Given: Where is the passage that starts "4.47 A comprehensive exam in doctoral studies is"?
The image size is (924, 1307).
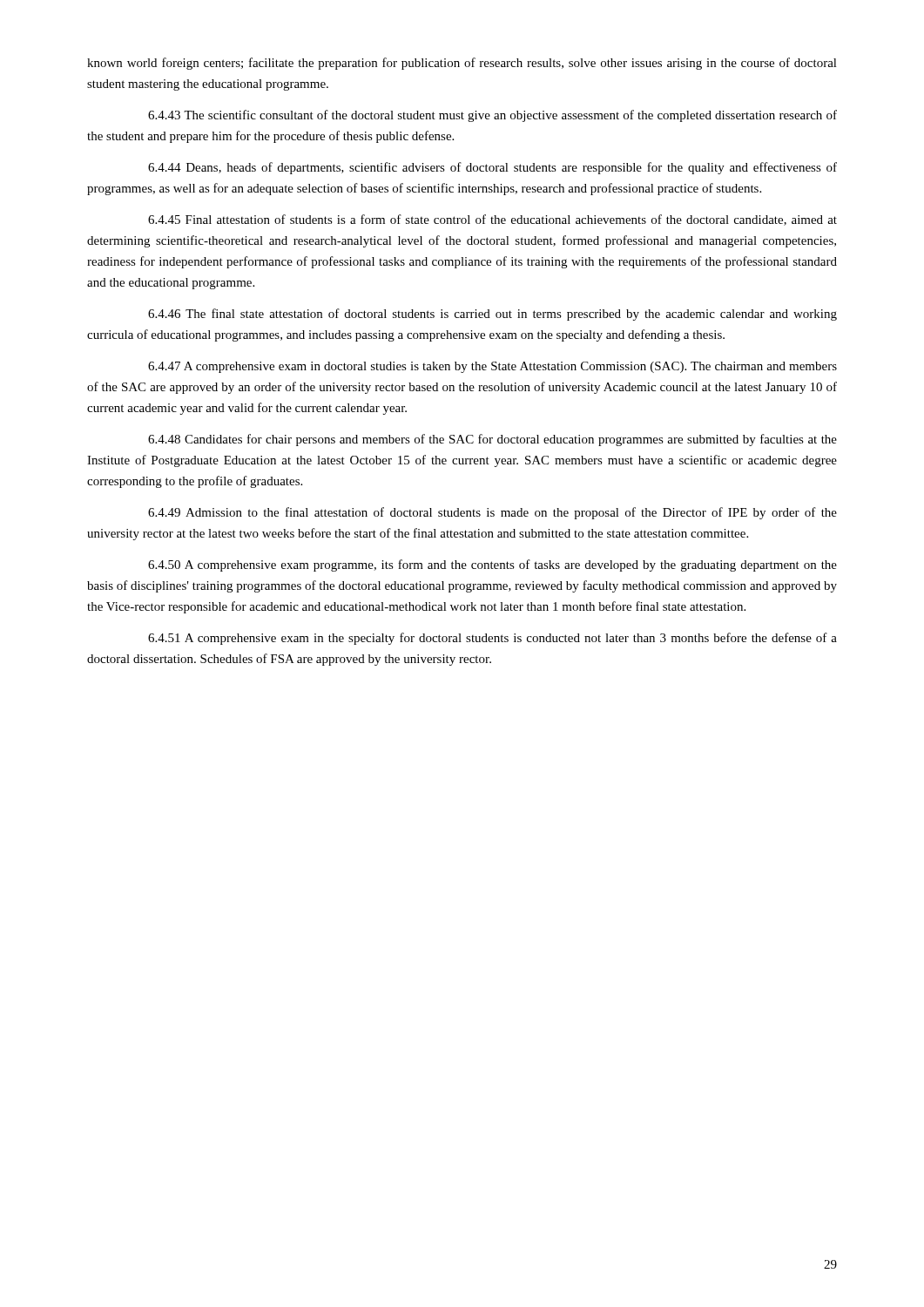Looking at the screenshot, I should tap(462, 387).
